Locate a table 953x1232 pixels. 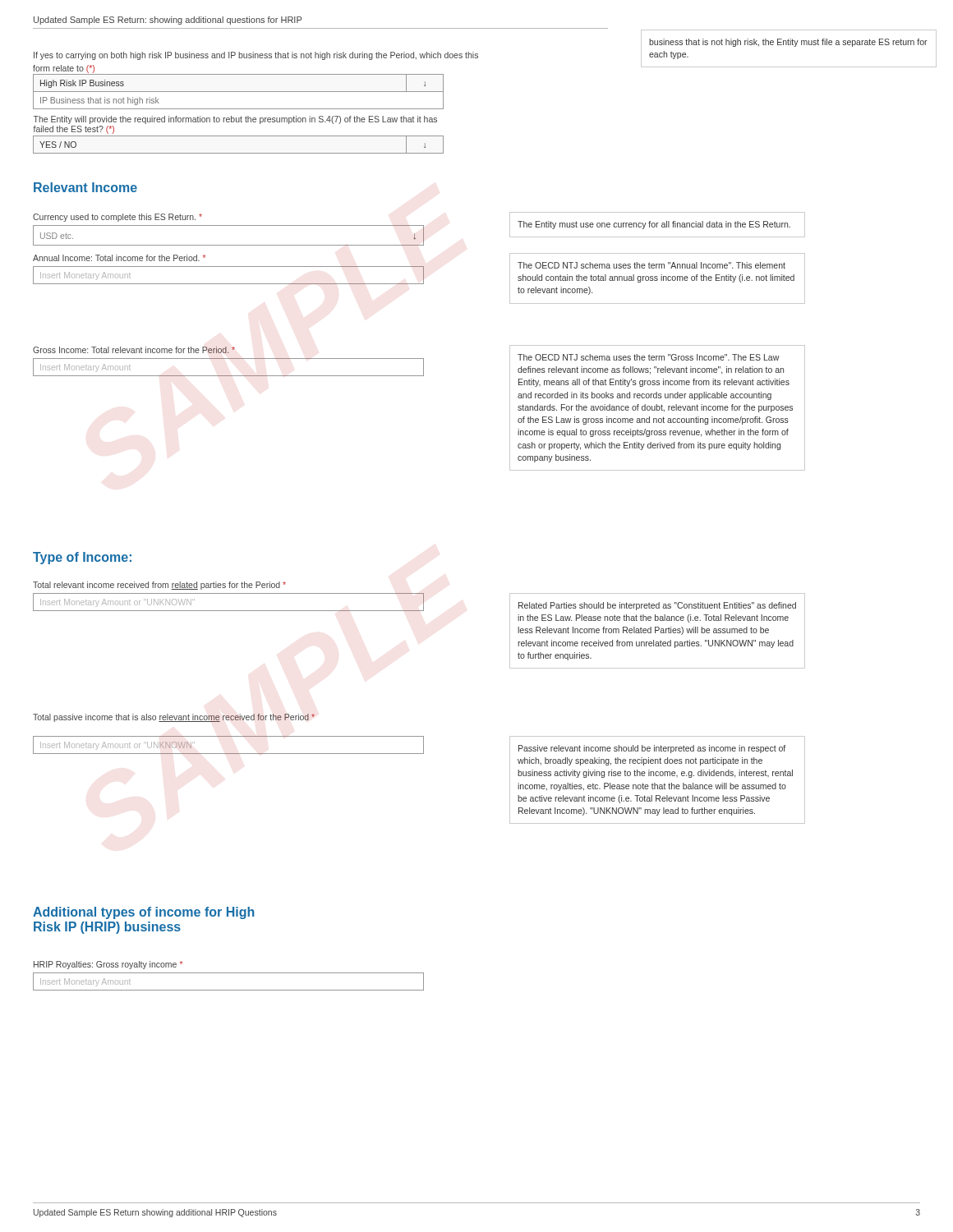238,114
